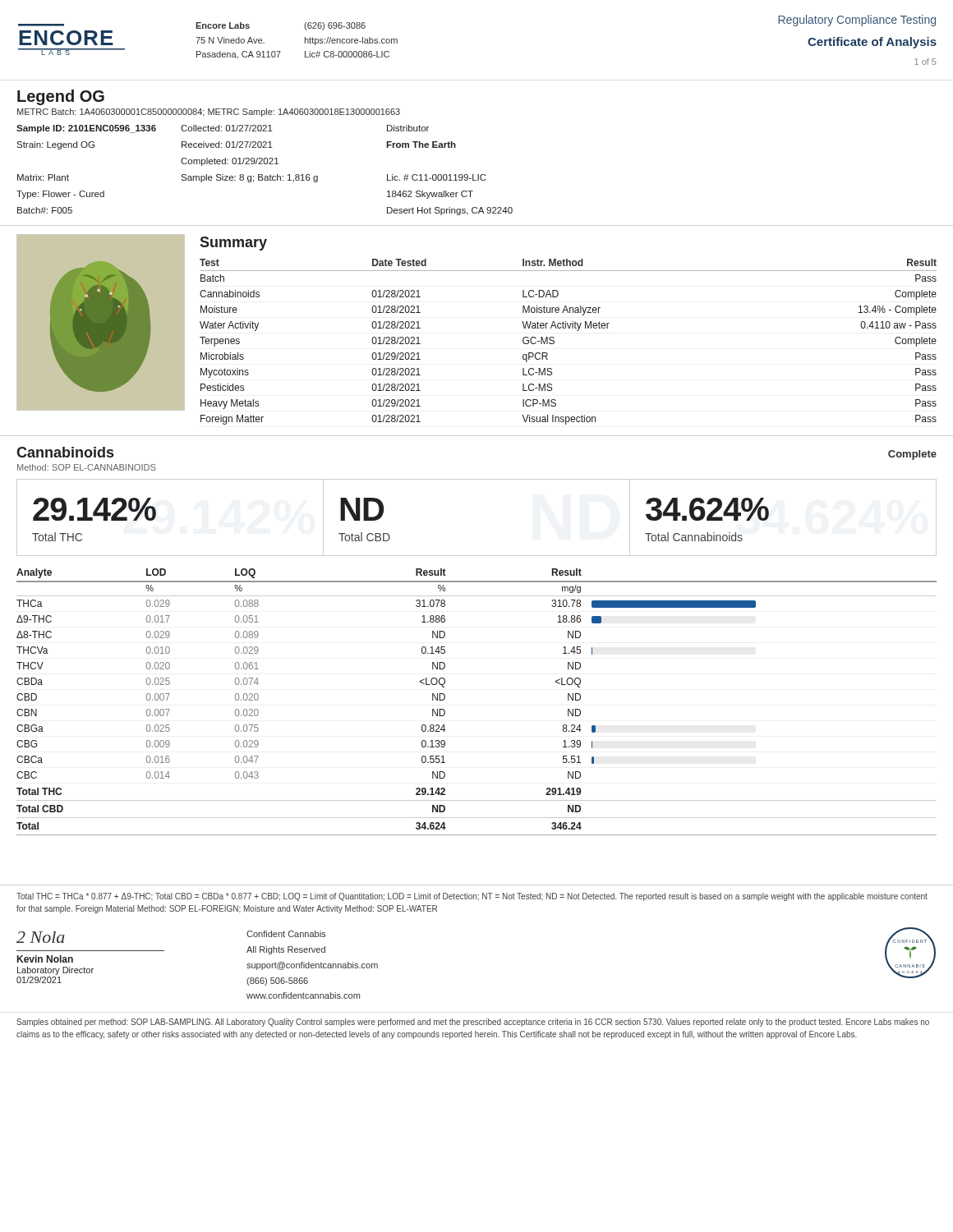Image resolution: width=953 pixels, height=1232 pixels.
Task: Locate the passage starting "Total THC = THCa * 0.877 +"
Action: click(x=472, y=903)
